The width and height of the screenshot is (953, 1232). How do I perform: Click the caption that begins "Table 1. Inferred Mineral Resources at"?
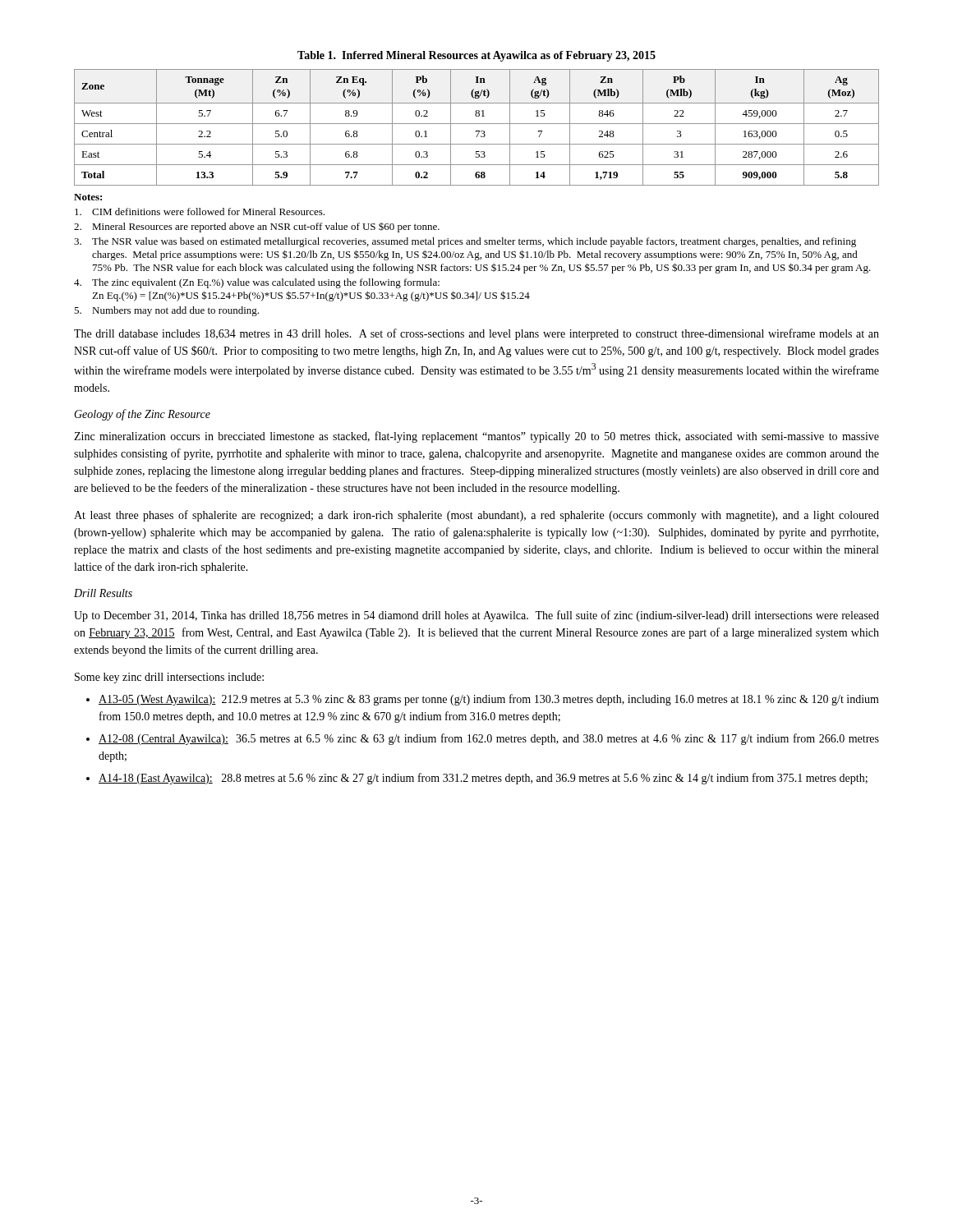(x=476, y=55)
